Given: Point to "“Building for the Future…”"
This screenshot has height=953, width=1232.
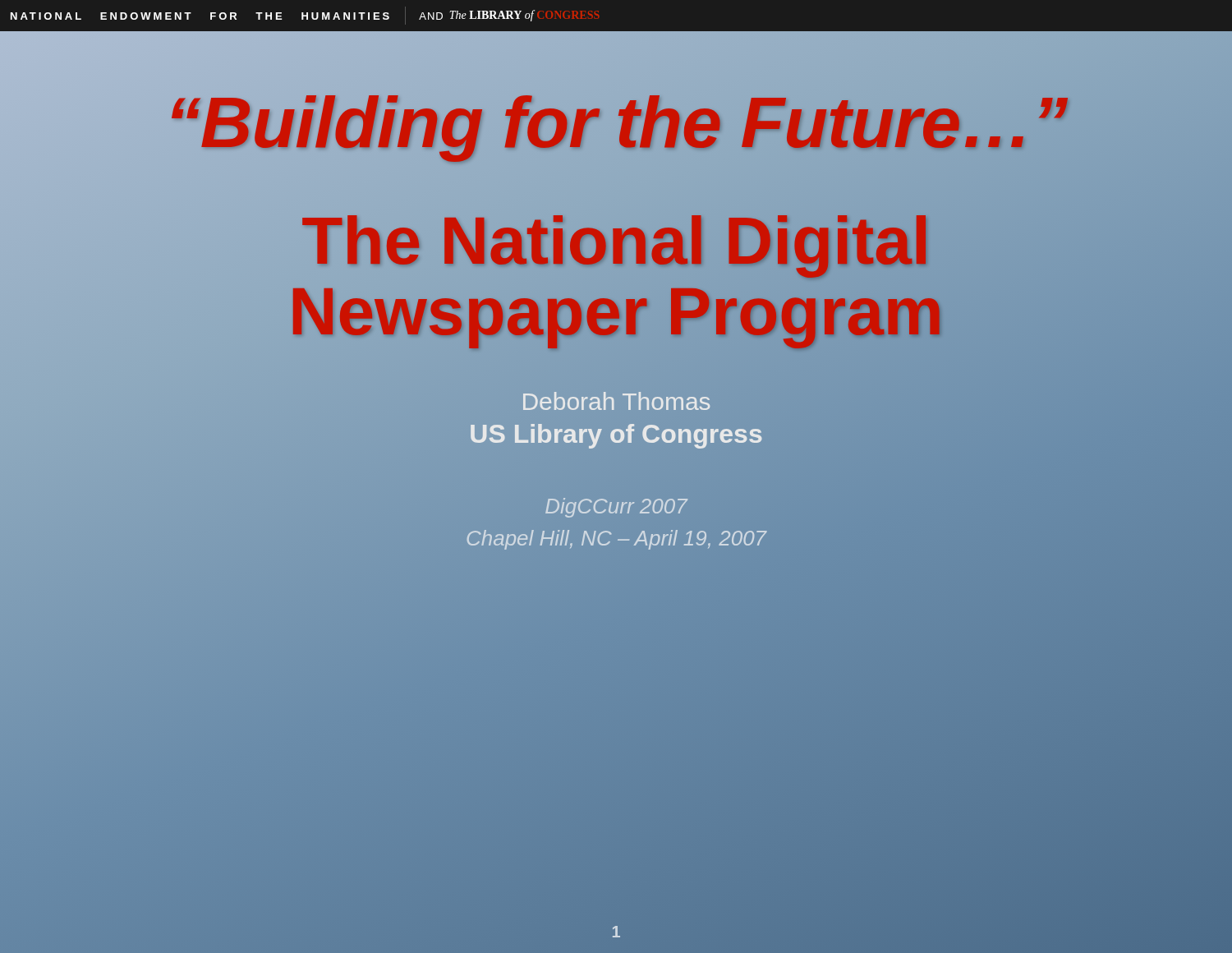Looking at the screenshot, I should point(616,122).
